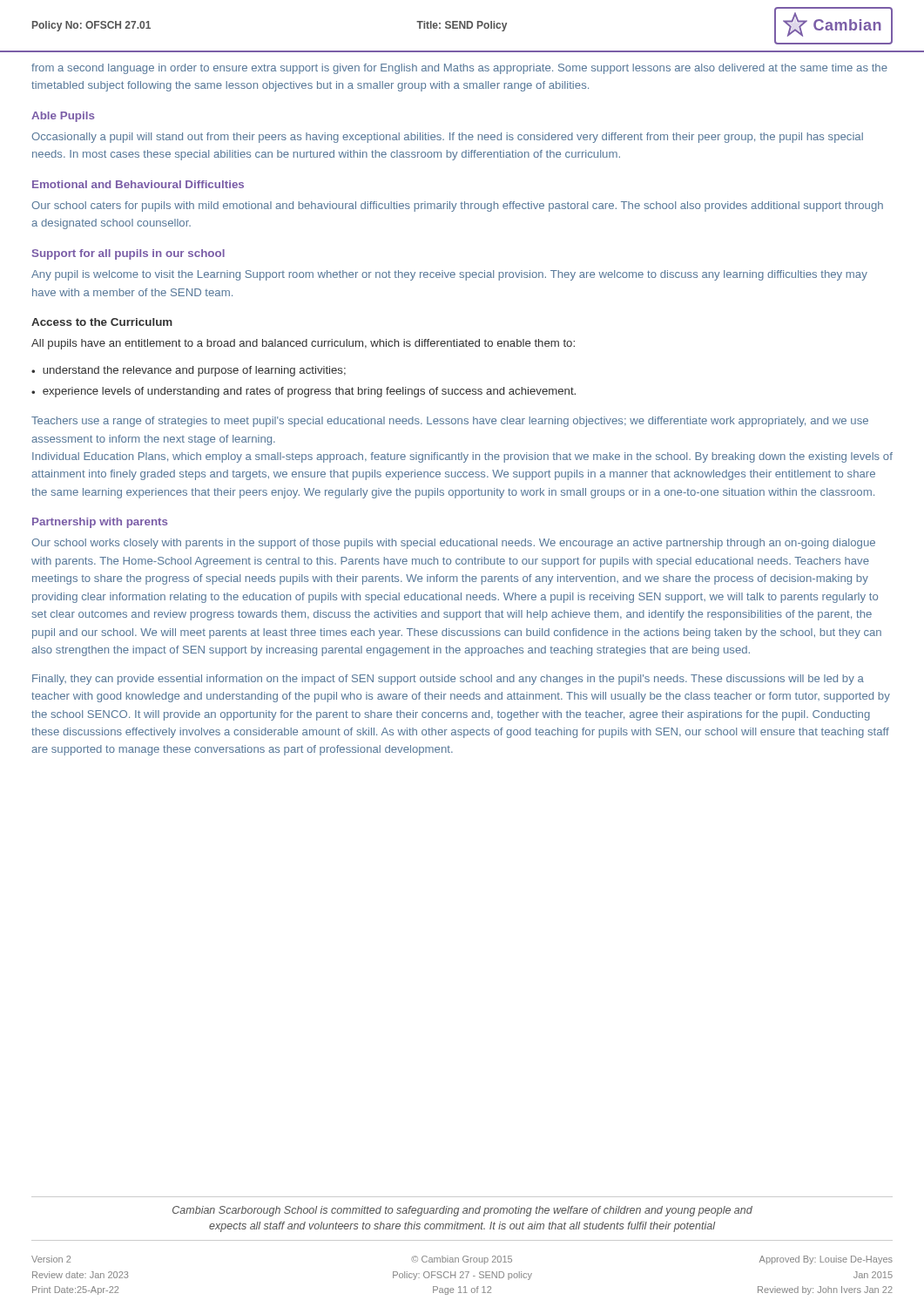The width and height of the screenshot is (924, 1307).
Task: Locate the text block with the text "Any pupil is welcome to visit"
Action: coord(449,283)
